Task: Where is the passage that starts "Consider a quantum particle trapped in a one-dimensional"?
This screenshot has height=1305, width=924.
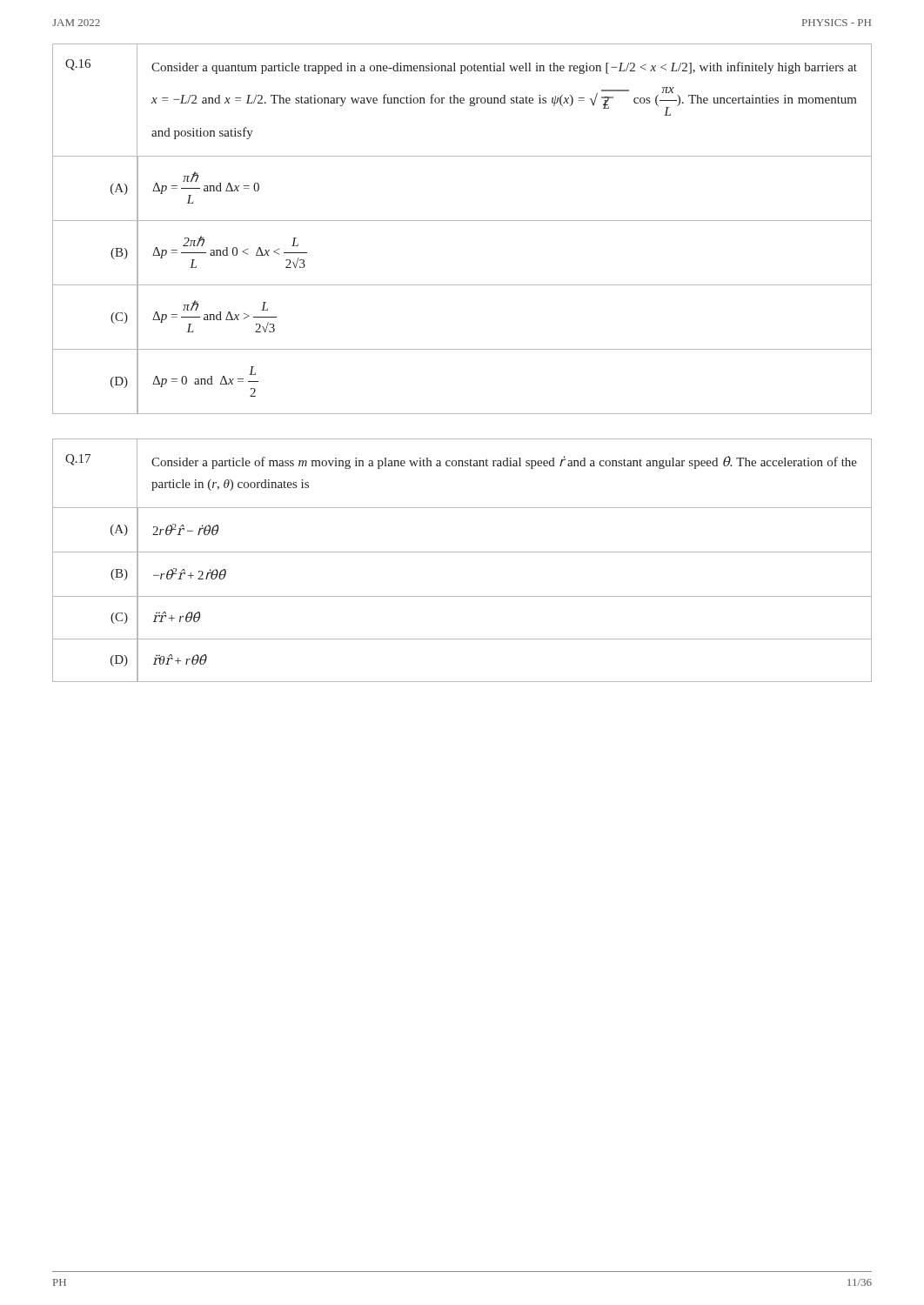Action: (504, 100)
